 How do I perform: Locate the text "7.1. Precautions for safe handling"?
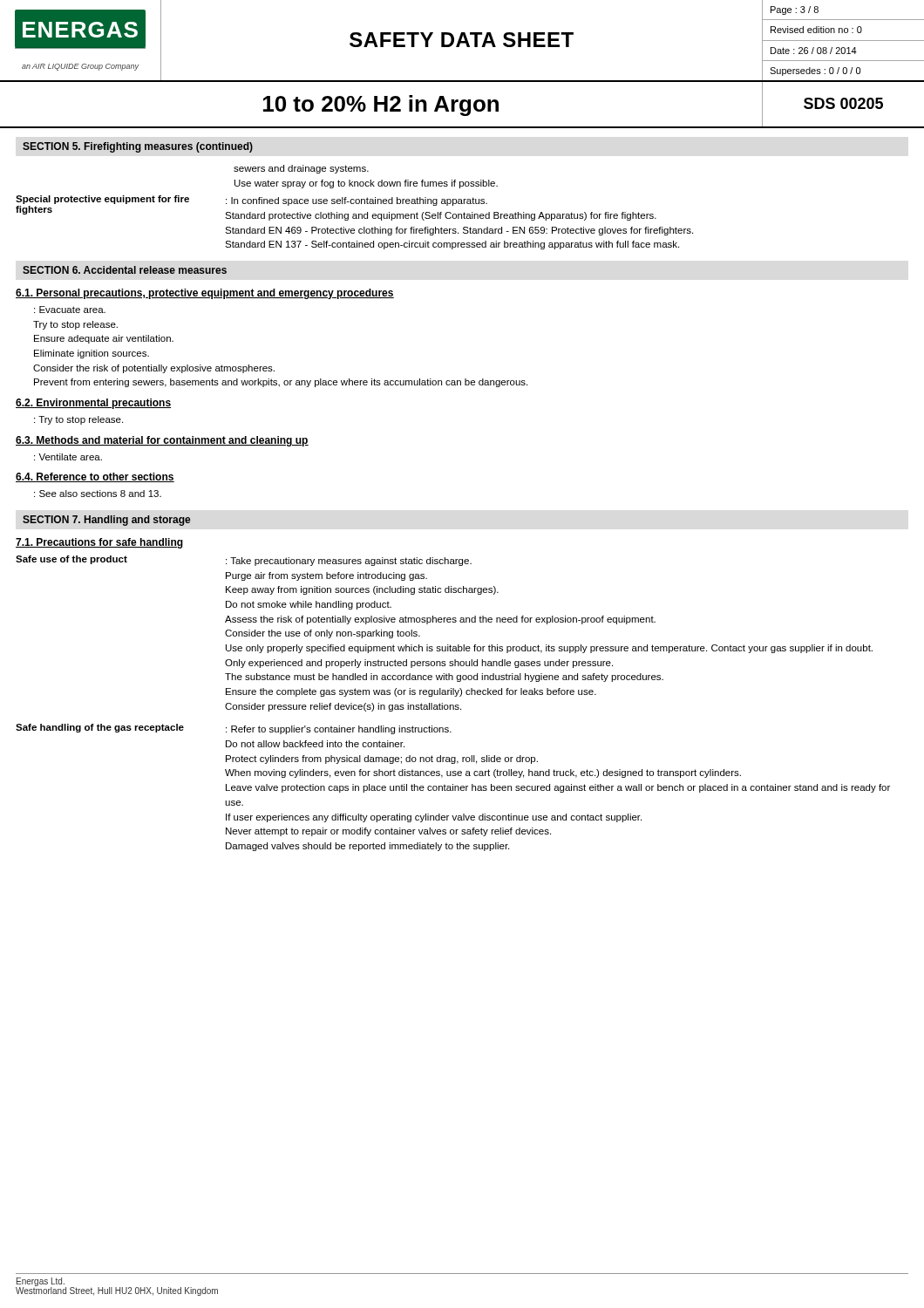coord(99,542)
